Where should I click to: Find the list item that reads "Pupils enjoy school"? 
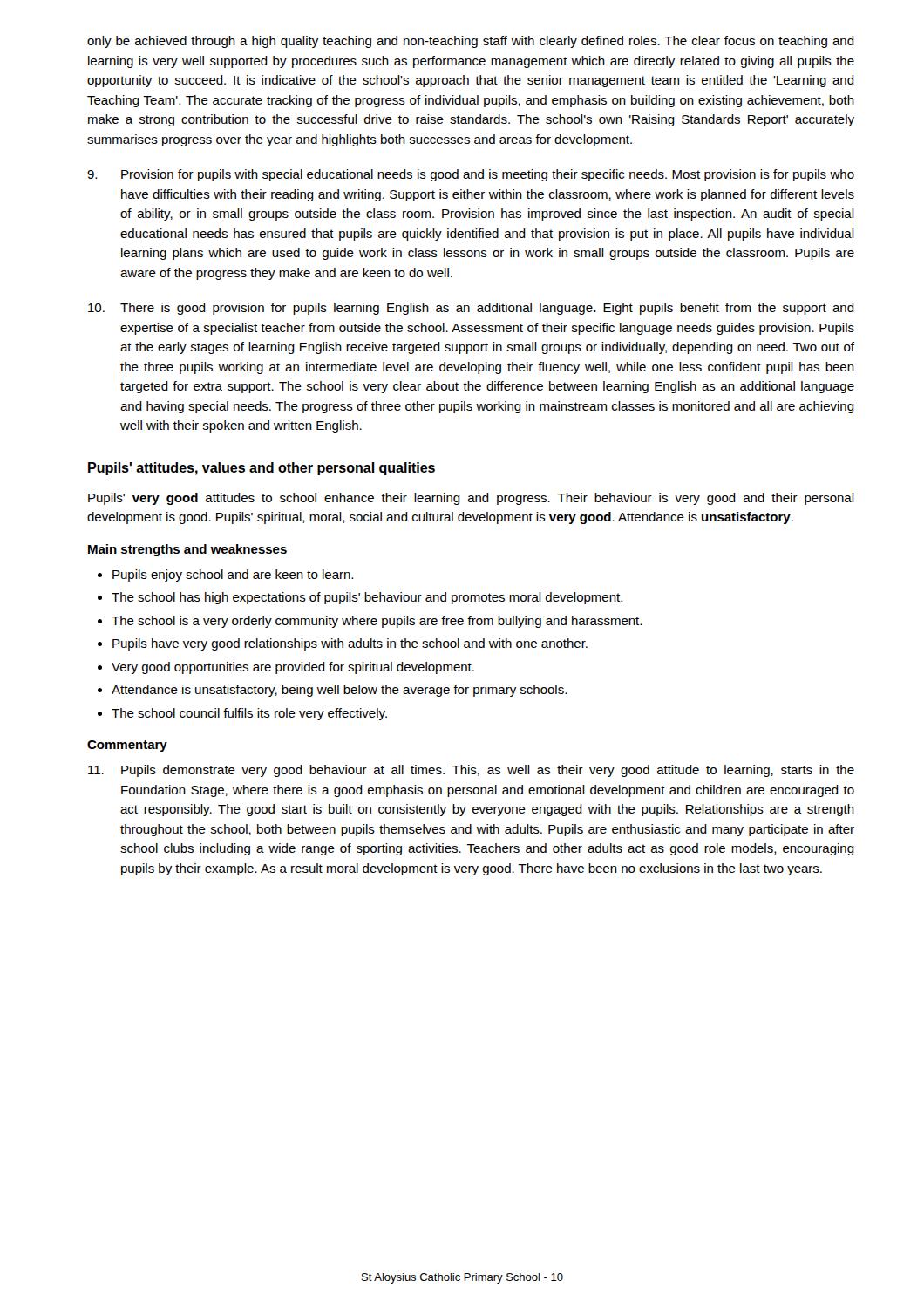tap(233, 574)
